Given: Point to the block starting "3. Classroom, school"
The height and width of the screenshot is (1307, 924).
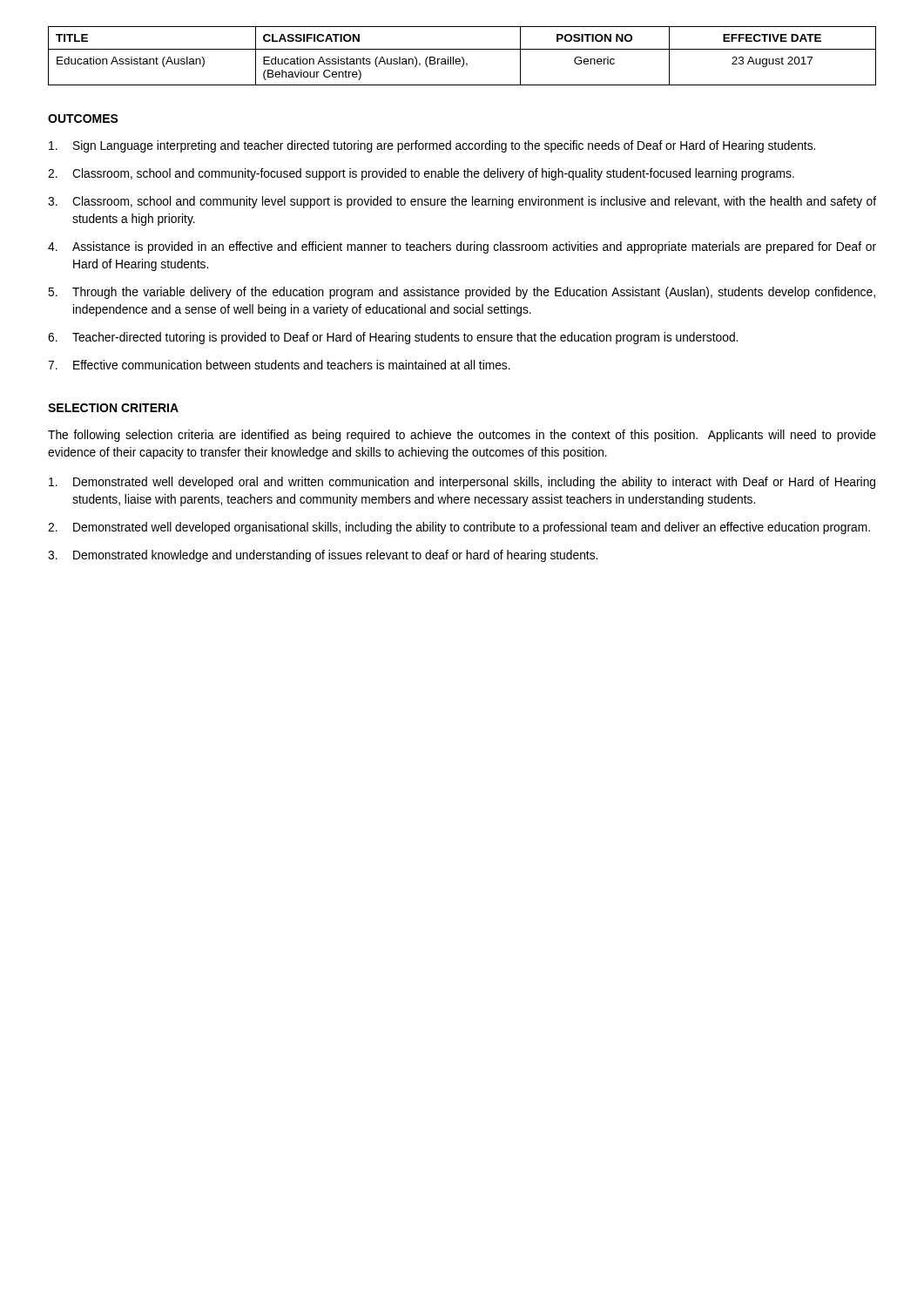Looking at the screenshot, I should (462, 211).
